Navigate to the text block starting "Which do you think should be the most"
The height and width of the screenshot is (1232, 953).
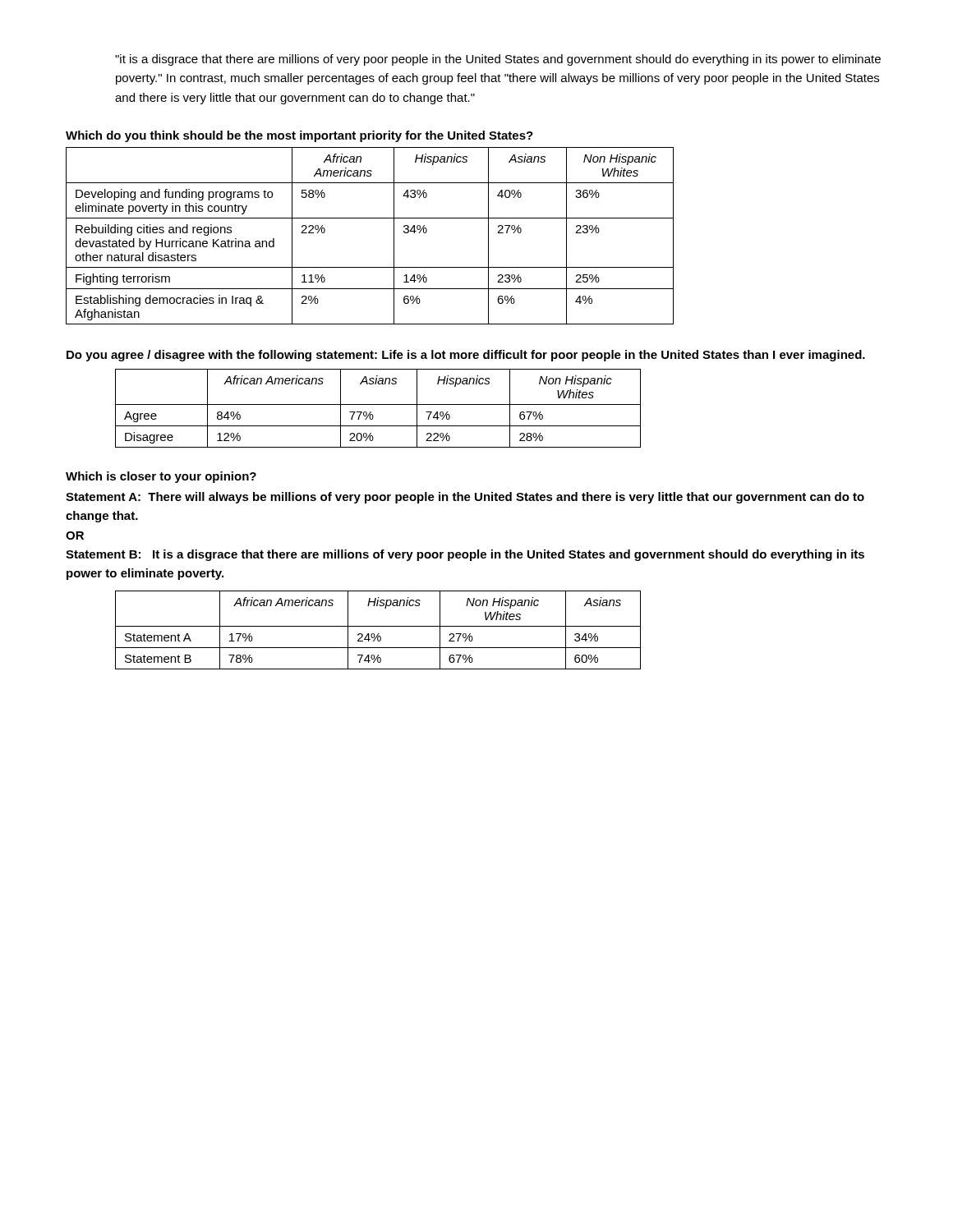[300, 135]
